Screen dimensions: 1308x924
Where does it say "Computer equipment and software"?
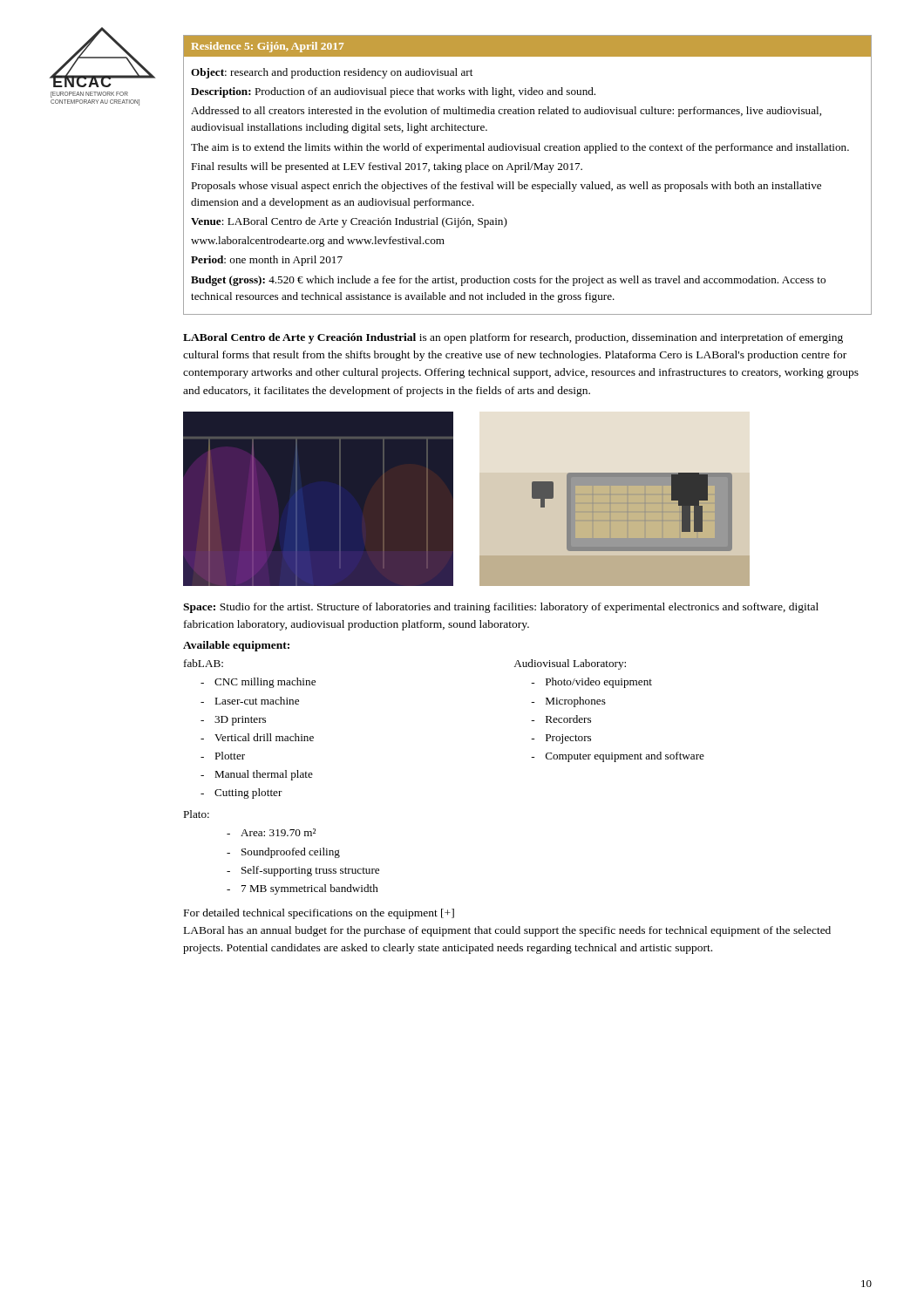pos(701,756)
